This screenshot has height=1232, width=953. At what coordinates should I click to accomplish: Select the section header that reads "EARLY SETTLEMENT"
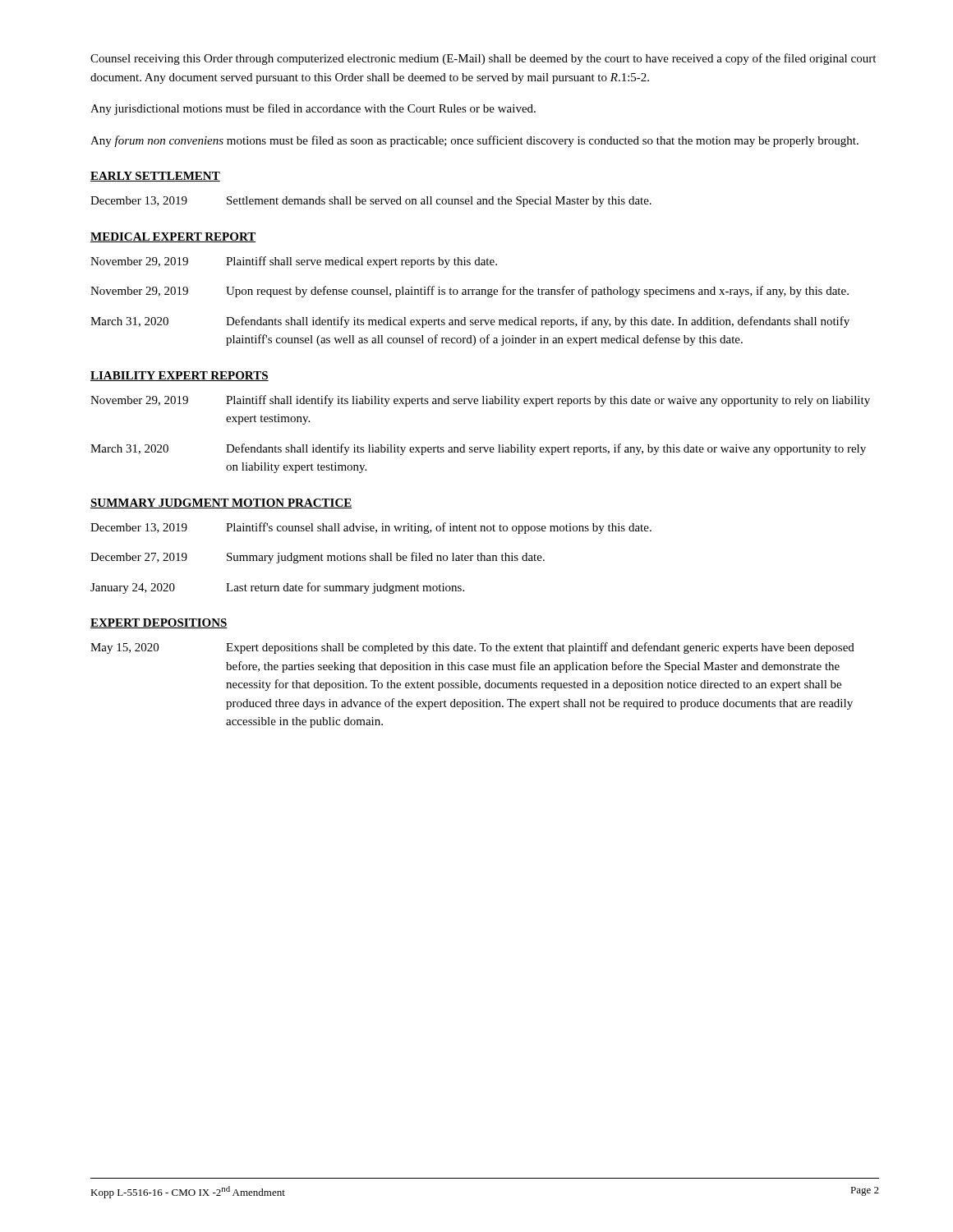tap(155, 176)
